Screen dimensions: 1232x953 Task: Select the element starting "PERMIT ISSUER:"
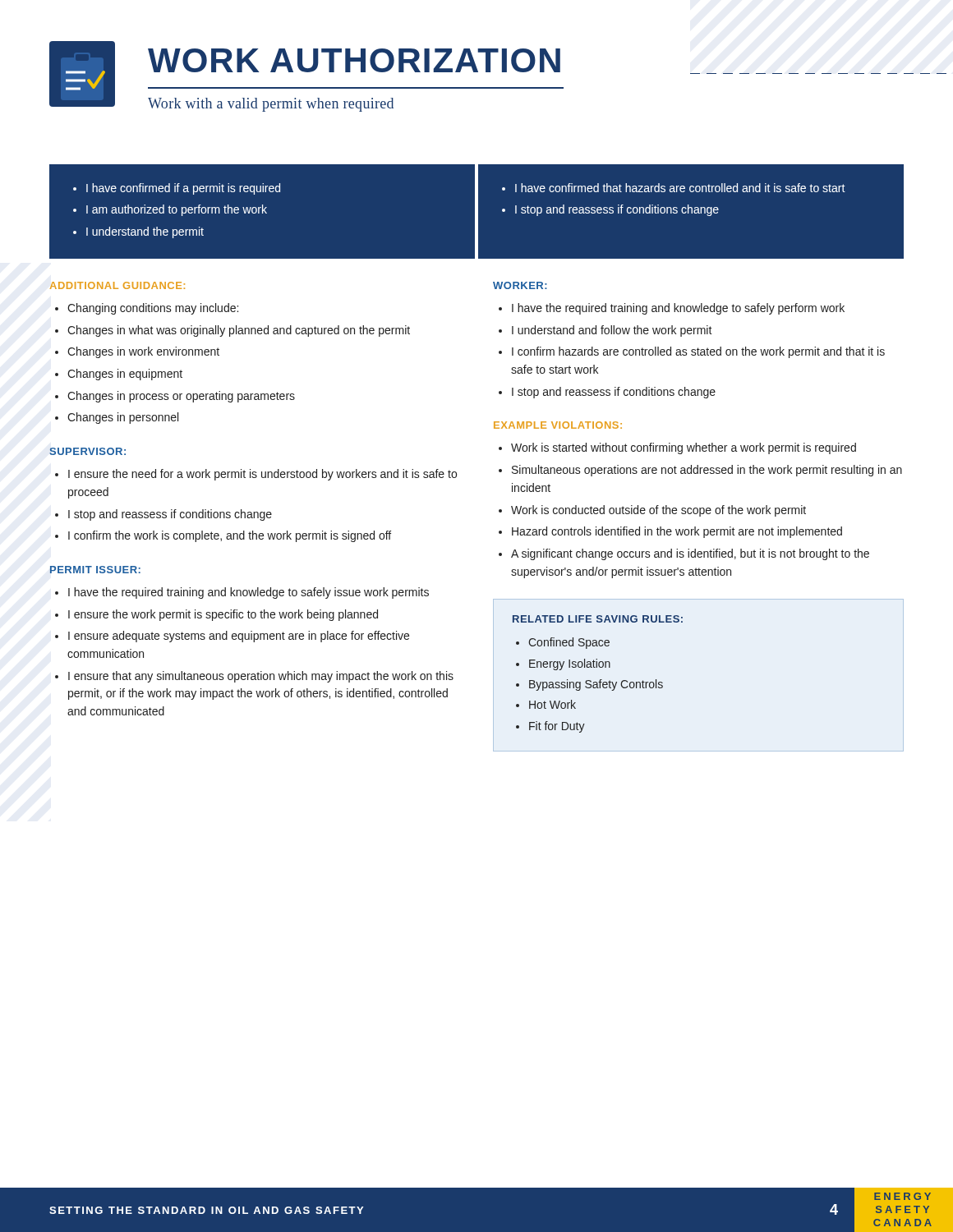tap(95, 570)
